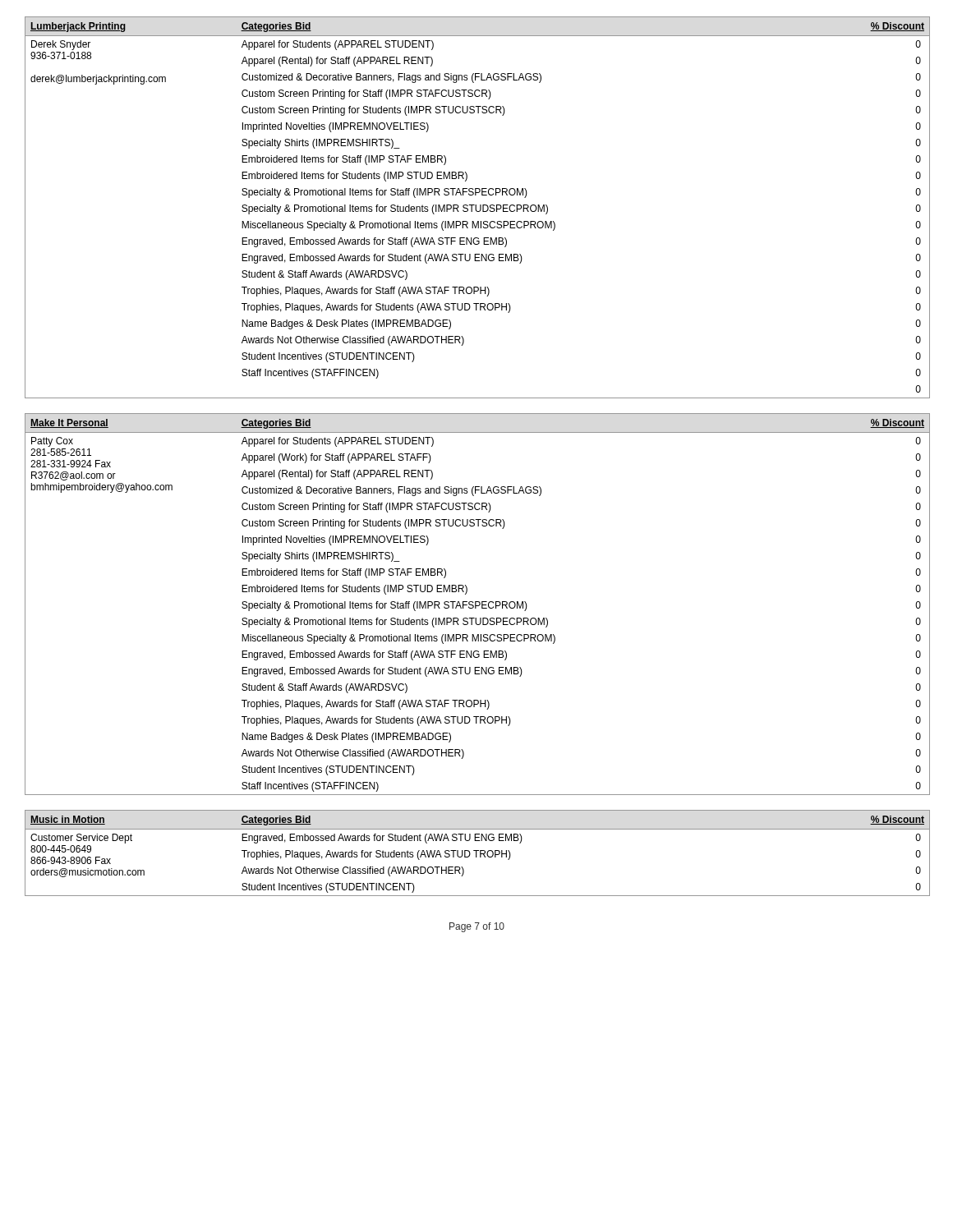Find the table that mentions "Customer Service Dept"
Viewport: 953px width, 1232px height.
coord(477,853)
